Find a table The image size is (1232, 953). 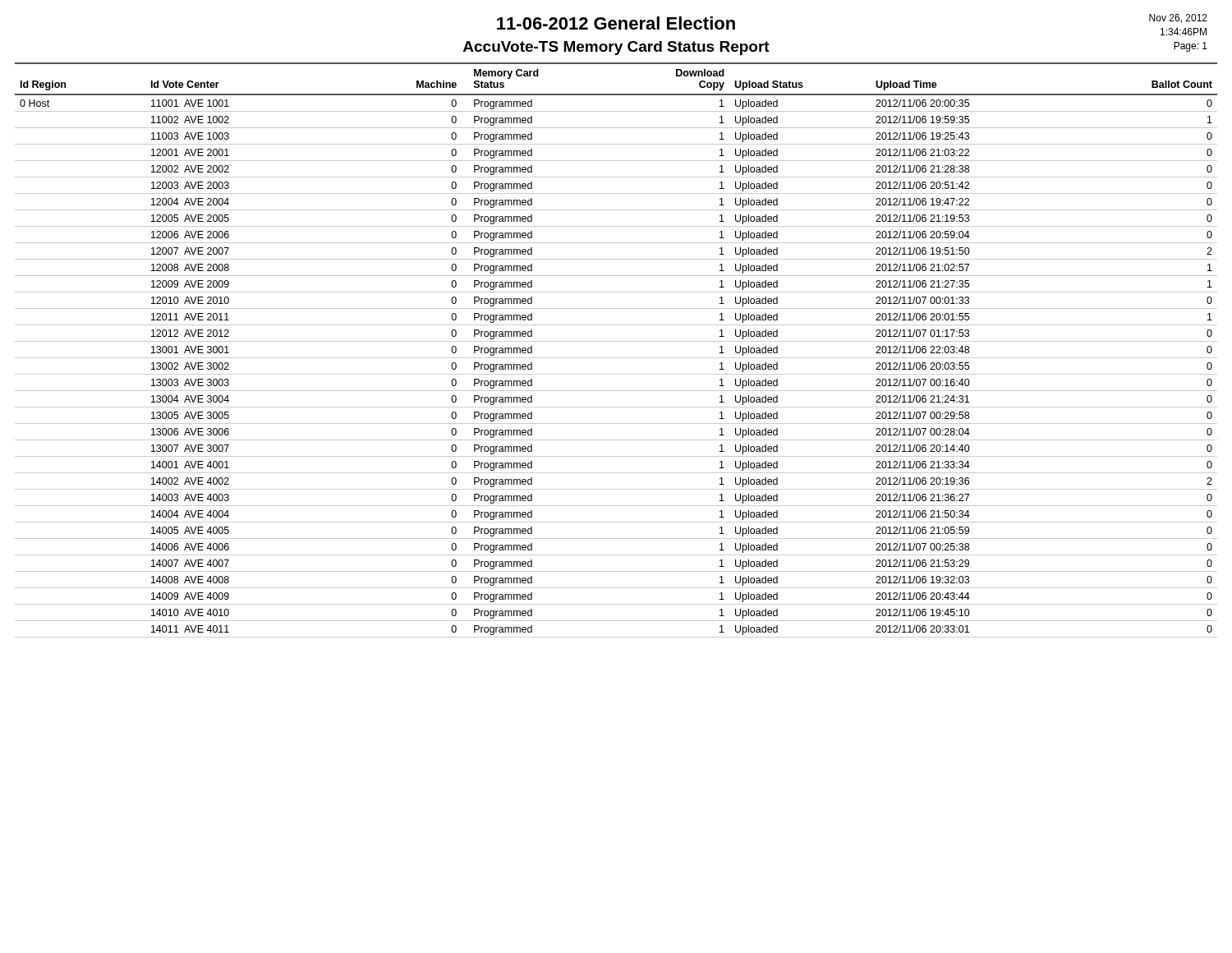tap(616, 350)
